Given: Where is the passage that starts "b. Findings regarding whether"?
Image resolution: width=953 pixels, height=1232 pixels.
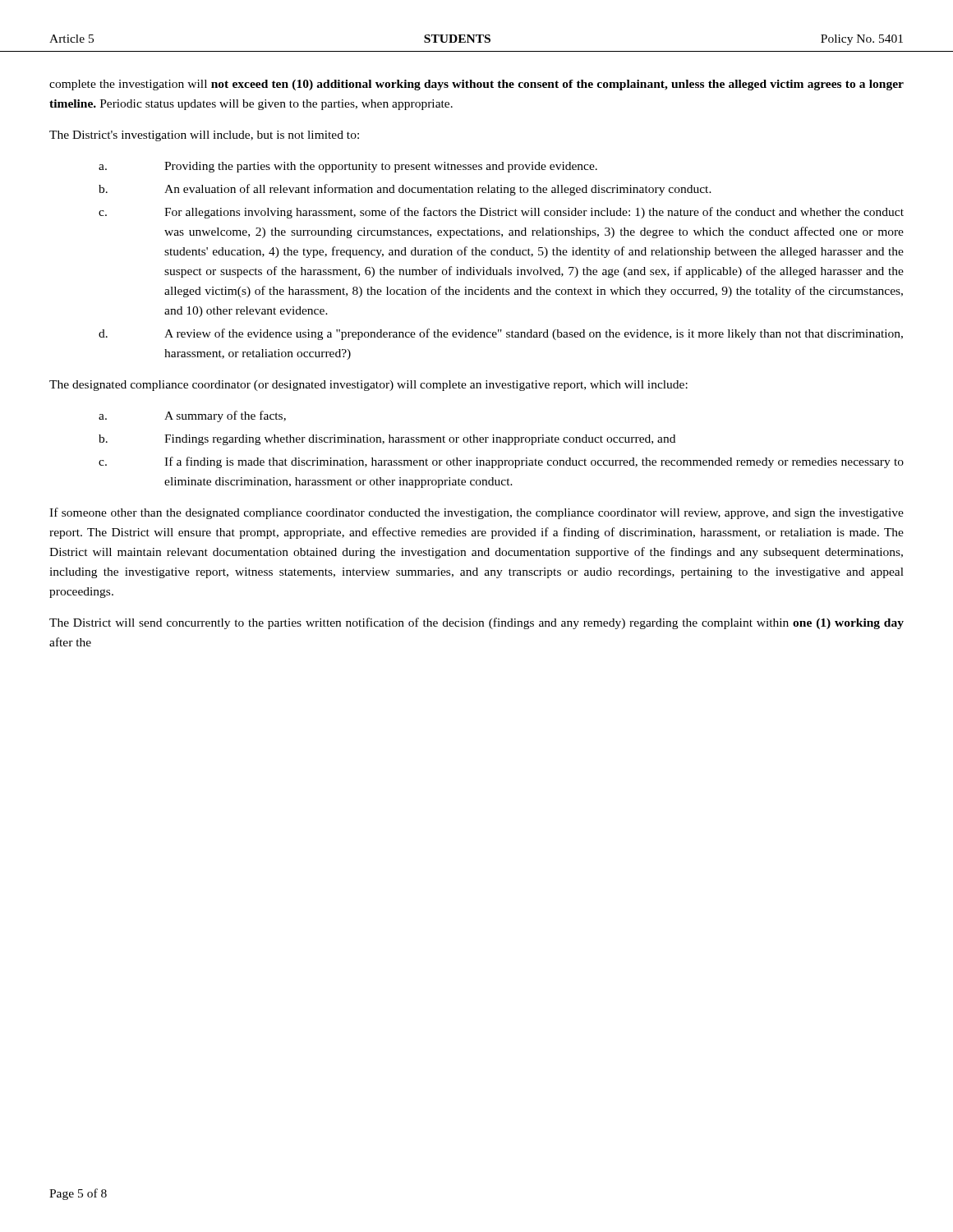Looking at the screenshot, I should [x=476, y=439].
